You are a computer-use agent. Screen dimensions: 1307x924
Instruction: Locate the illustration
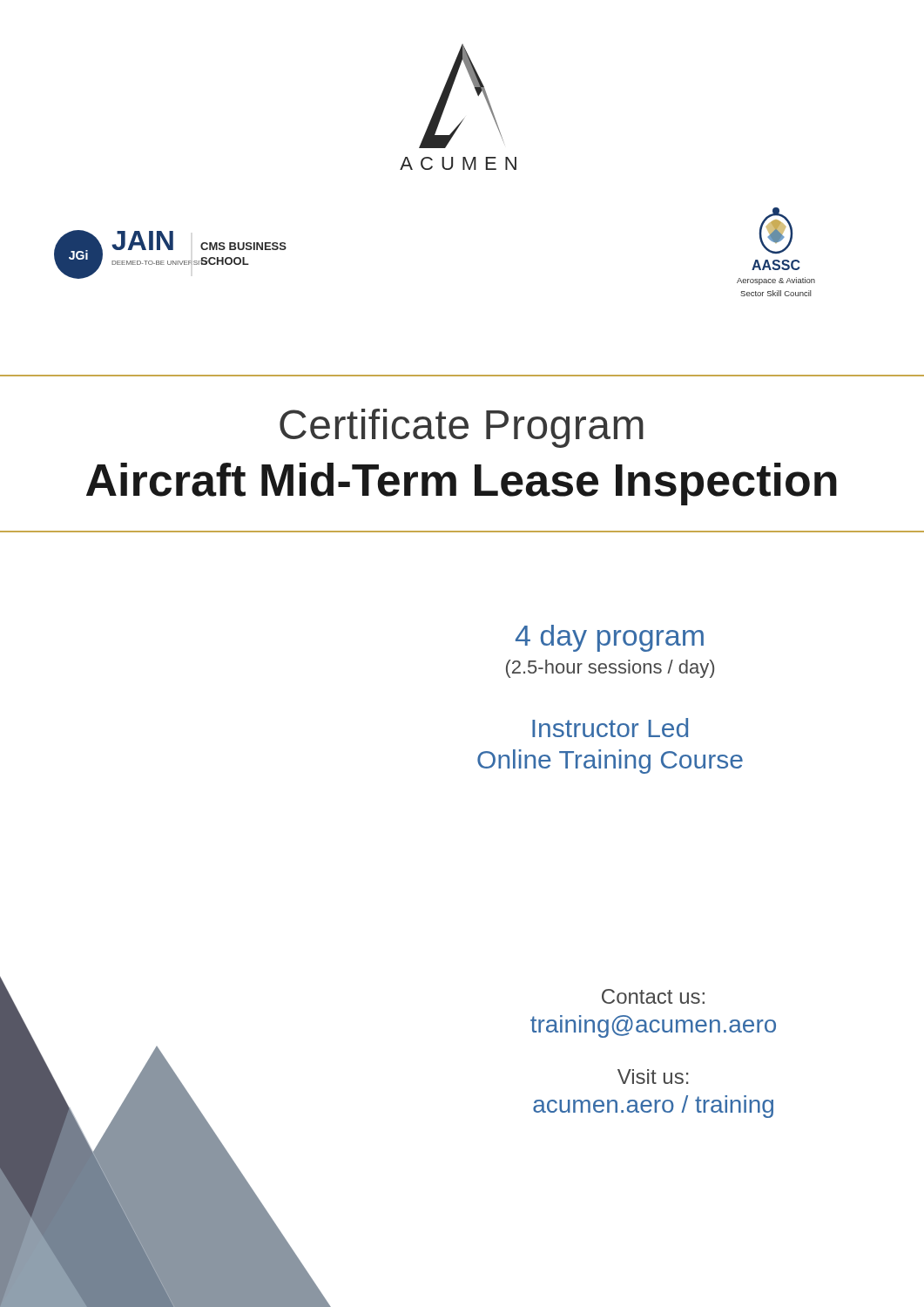[183, 1054]
